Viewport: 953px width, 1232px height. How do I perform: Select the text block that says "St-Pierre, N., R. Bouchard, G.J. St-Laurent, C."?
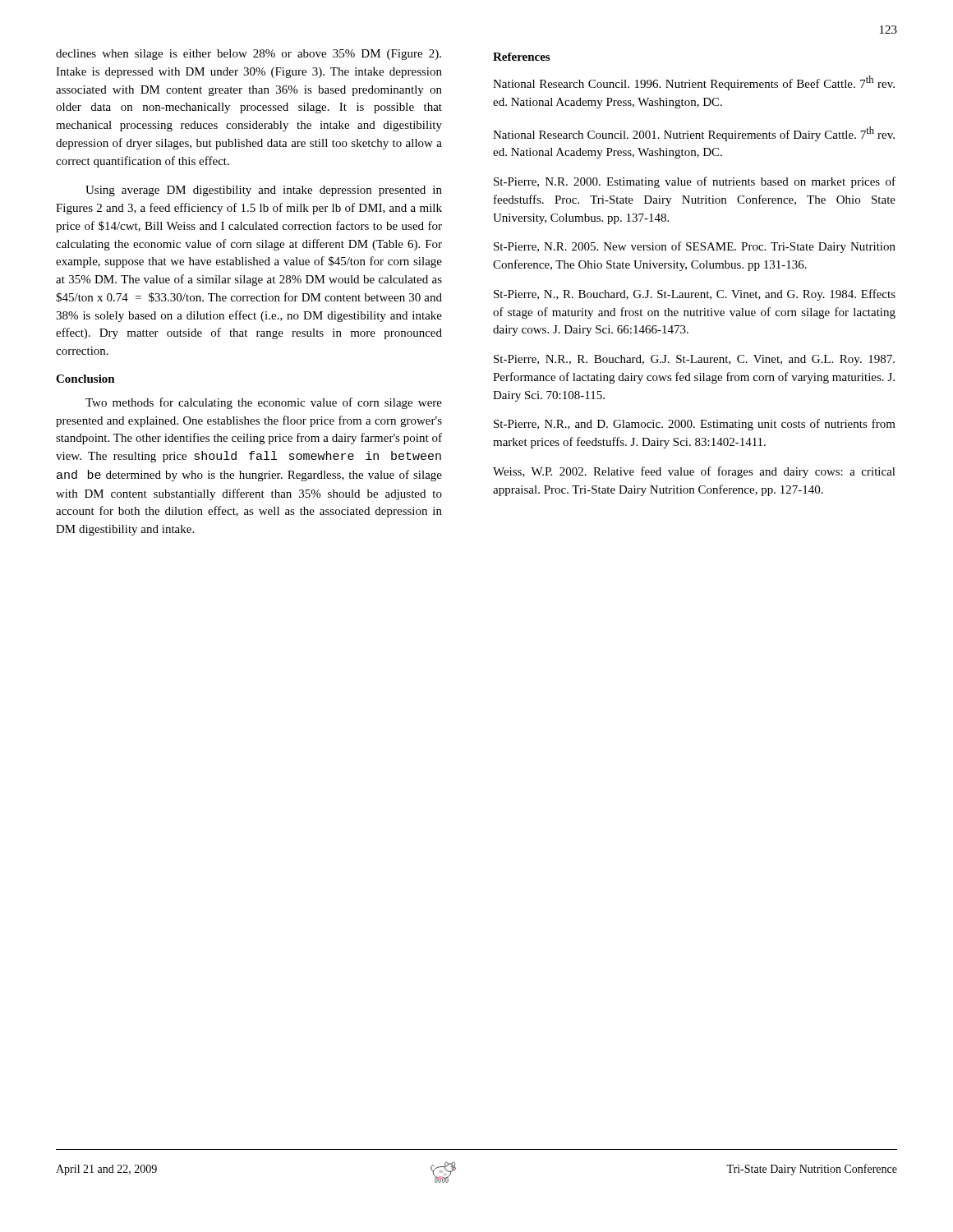(694, 312)
